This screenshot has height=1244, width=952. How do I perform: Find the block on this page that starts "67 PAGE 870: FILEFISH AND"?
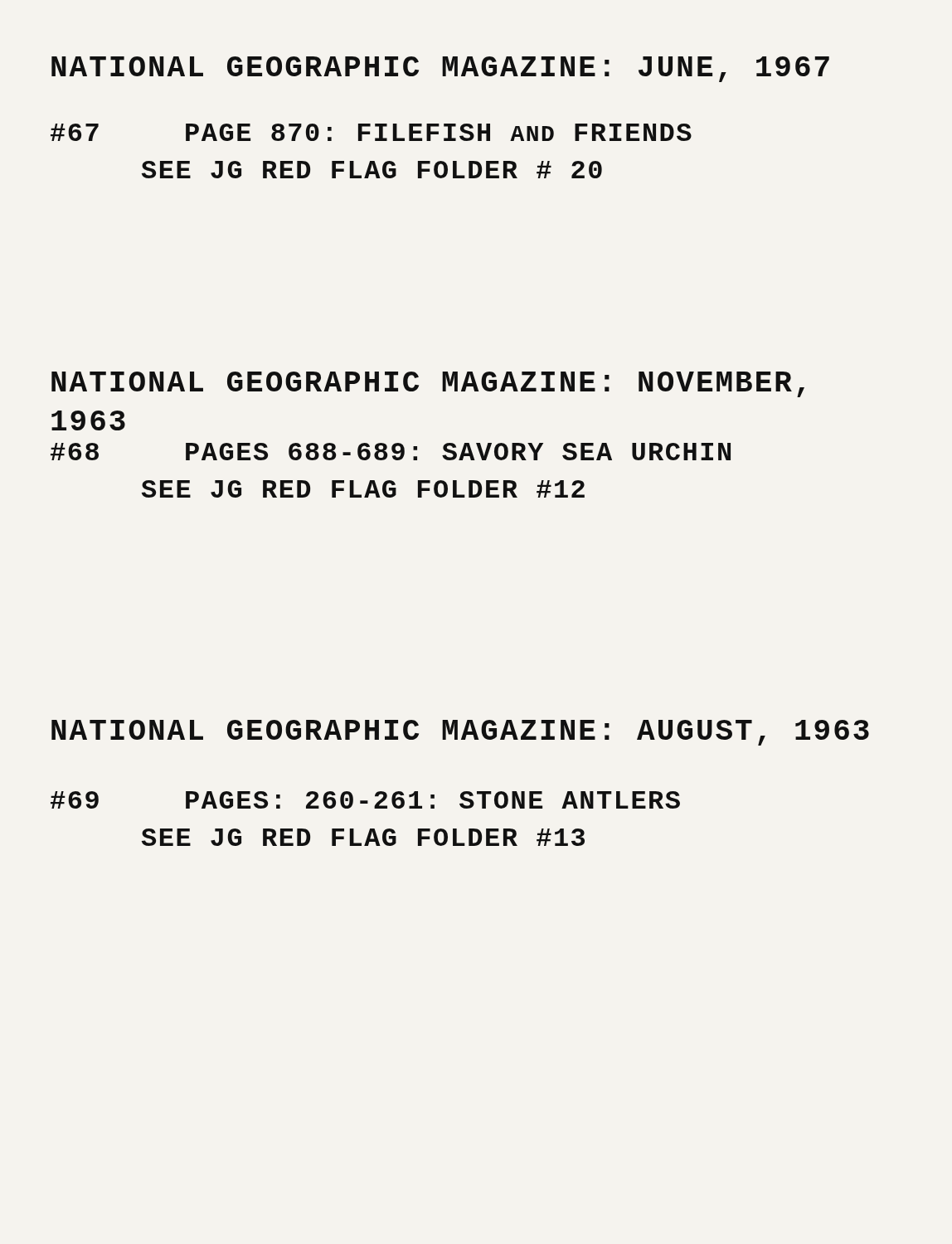tap(476, 153)
